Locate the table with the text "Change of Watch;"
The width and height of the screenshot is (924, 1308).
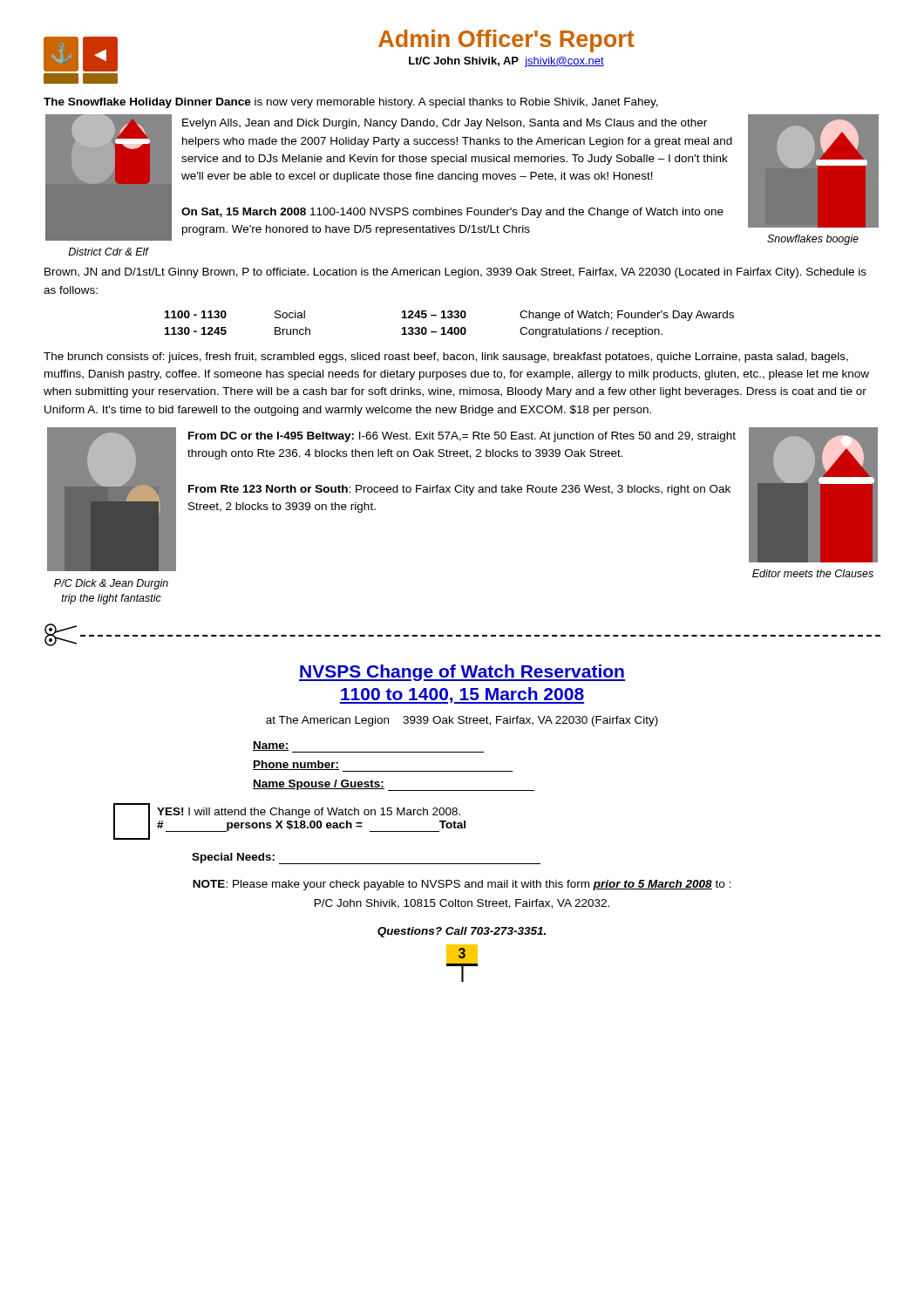pyautogui.click(x=462, y=322)
